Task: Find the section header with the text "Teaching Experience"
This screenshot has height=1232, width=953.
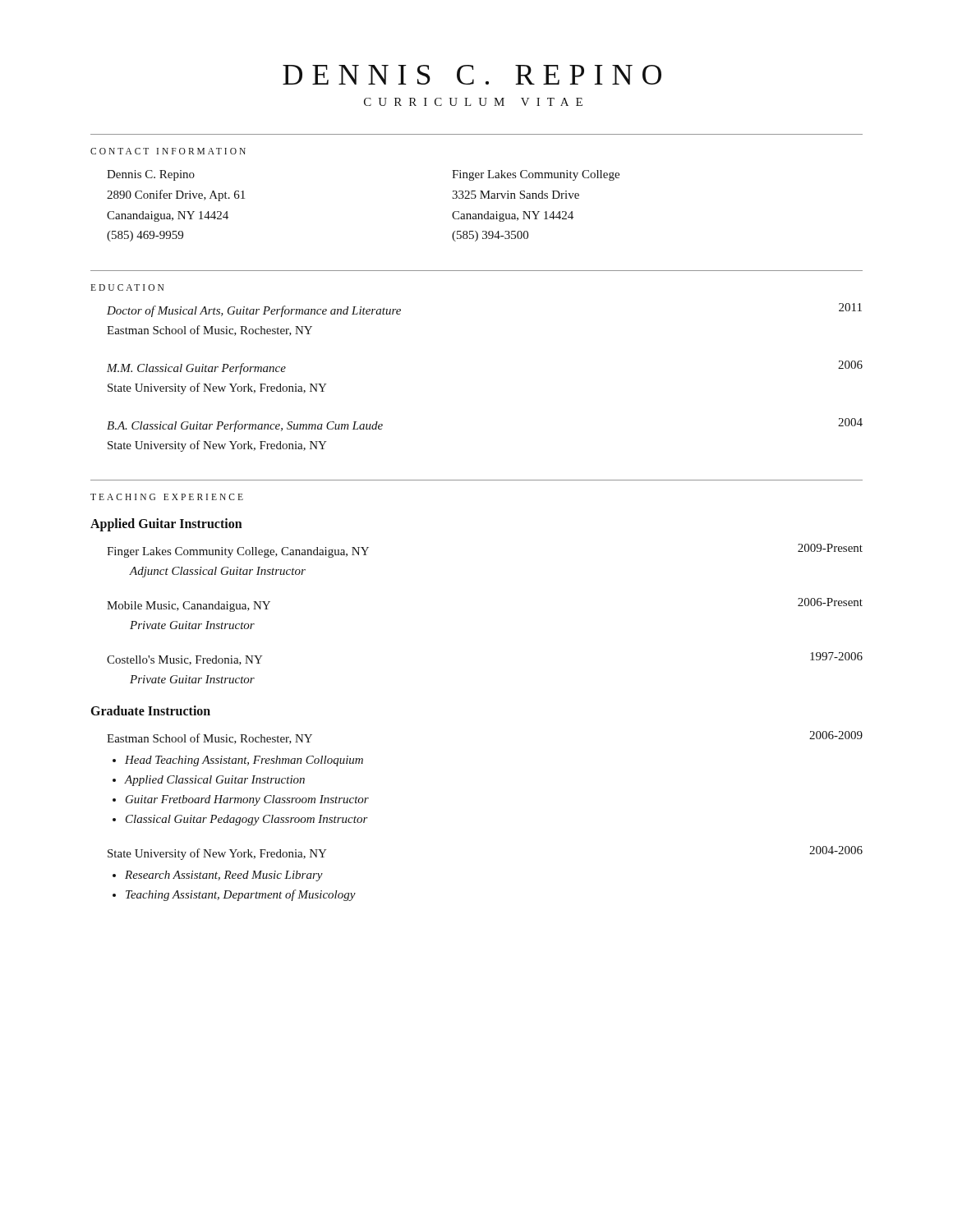Action: pos(168,497)
